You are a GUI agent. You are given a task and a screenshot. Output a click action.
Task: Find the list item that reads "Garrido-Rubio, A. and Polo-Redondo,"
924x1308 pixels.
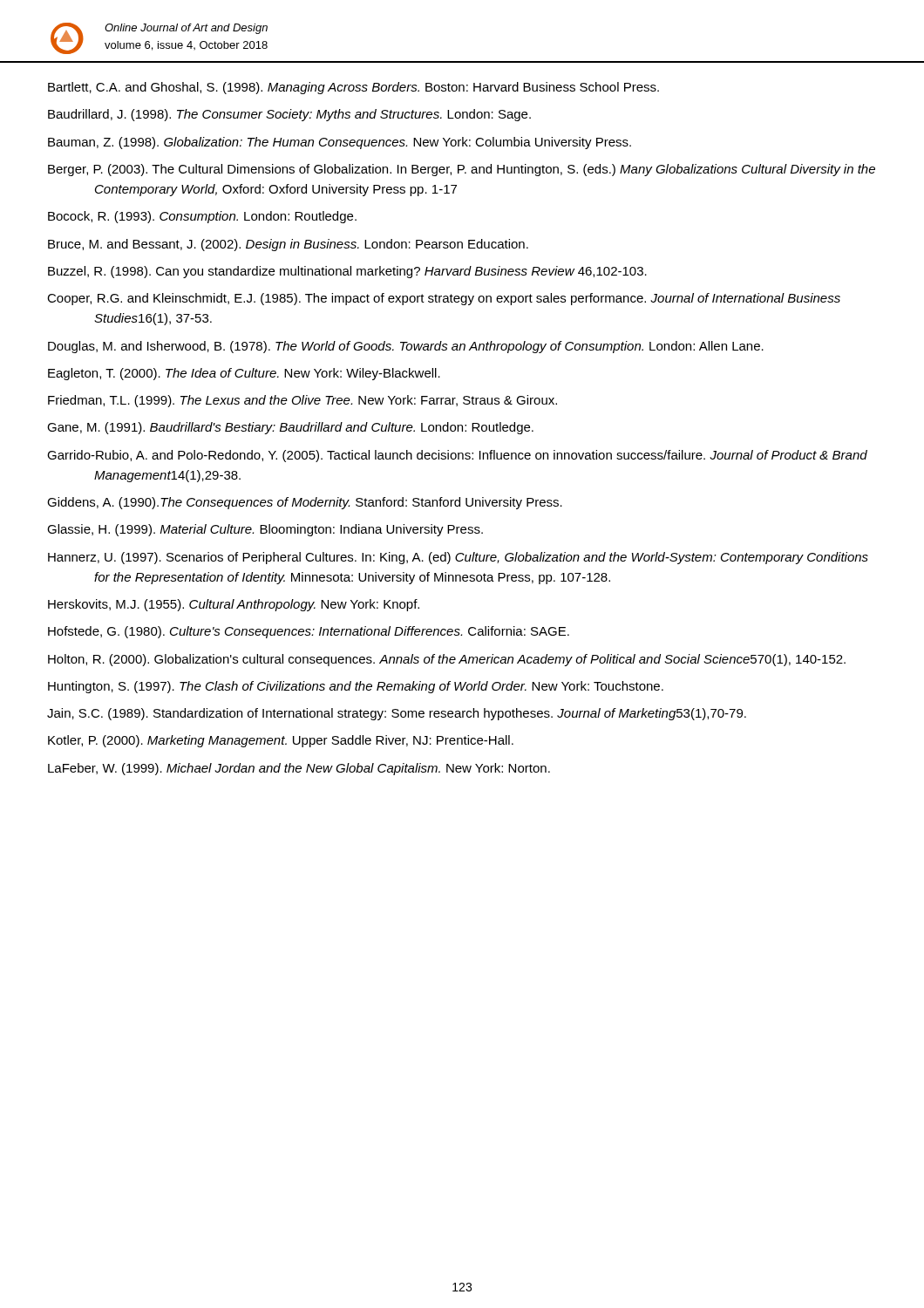coord(457,464)
